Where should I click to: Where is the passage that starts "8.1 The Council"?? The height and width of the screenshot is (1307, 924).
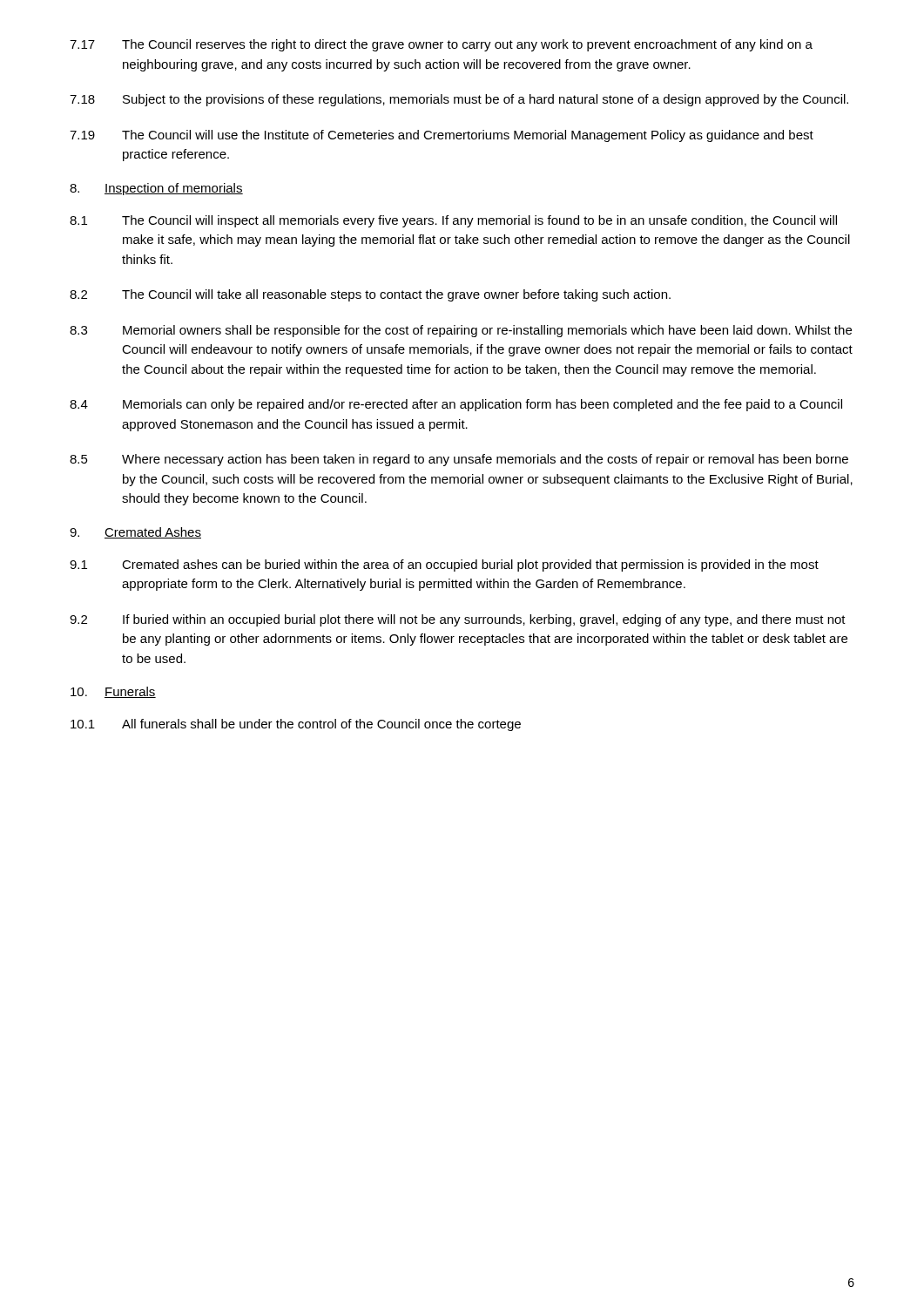point(462,240)
